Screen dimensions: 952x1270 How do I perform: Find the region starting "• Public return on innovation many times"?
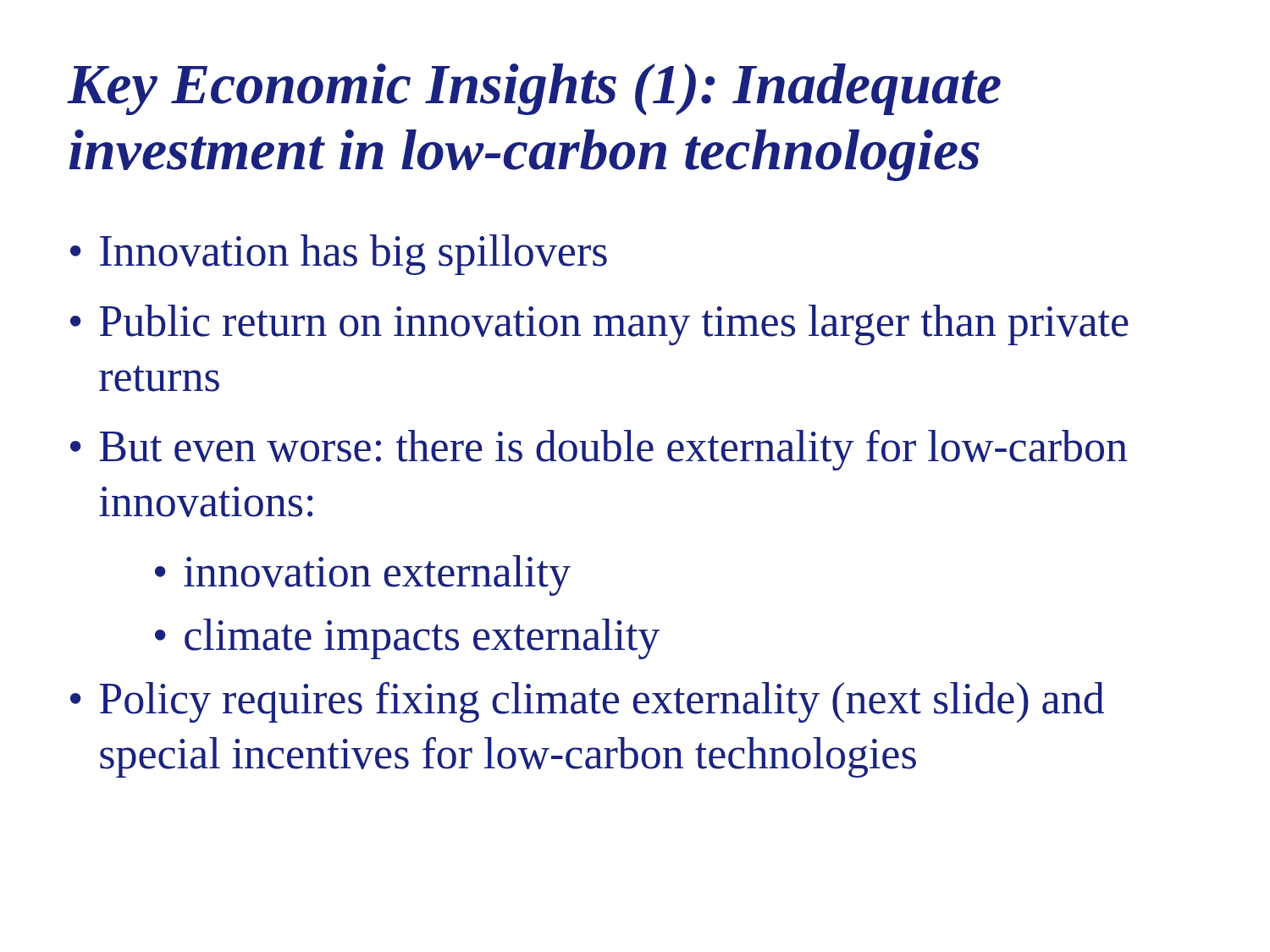coord(635,349)
